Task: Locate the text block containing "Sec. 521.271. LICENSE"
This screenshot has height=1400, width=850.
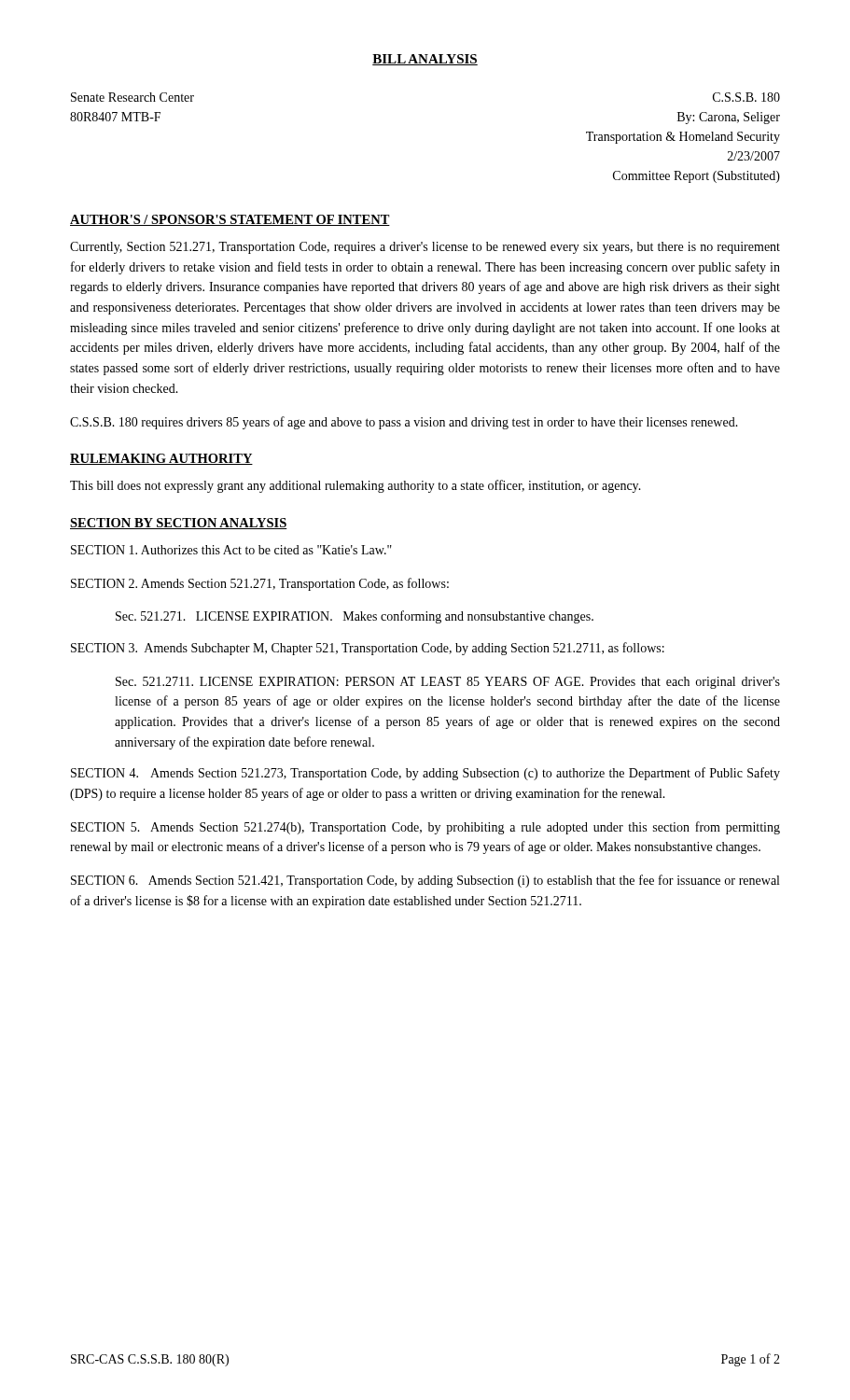Action: pos(354,617)
